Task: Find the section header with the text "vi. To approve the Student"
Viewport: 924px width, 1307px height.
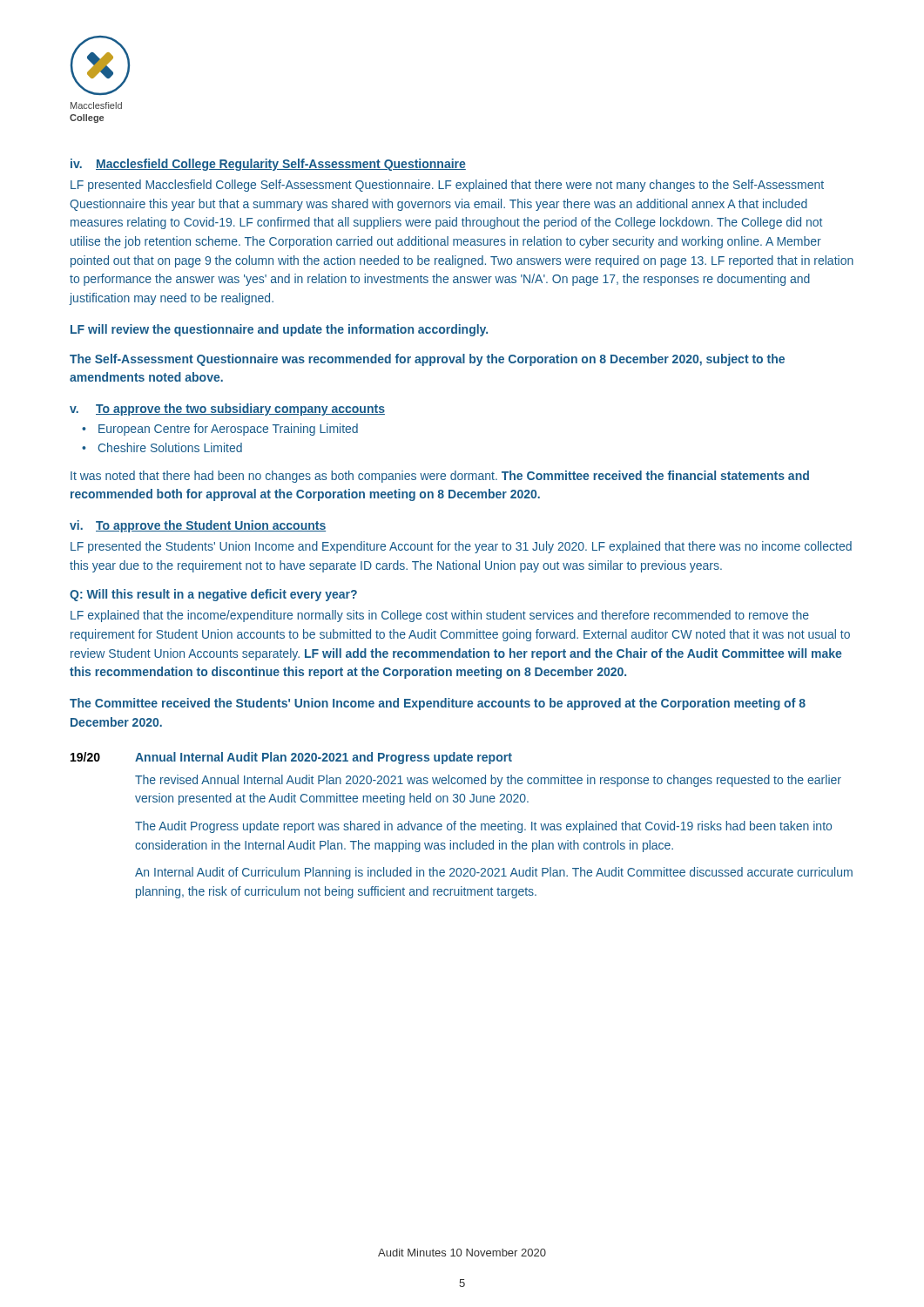Action: 198,525
